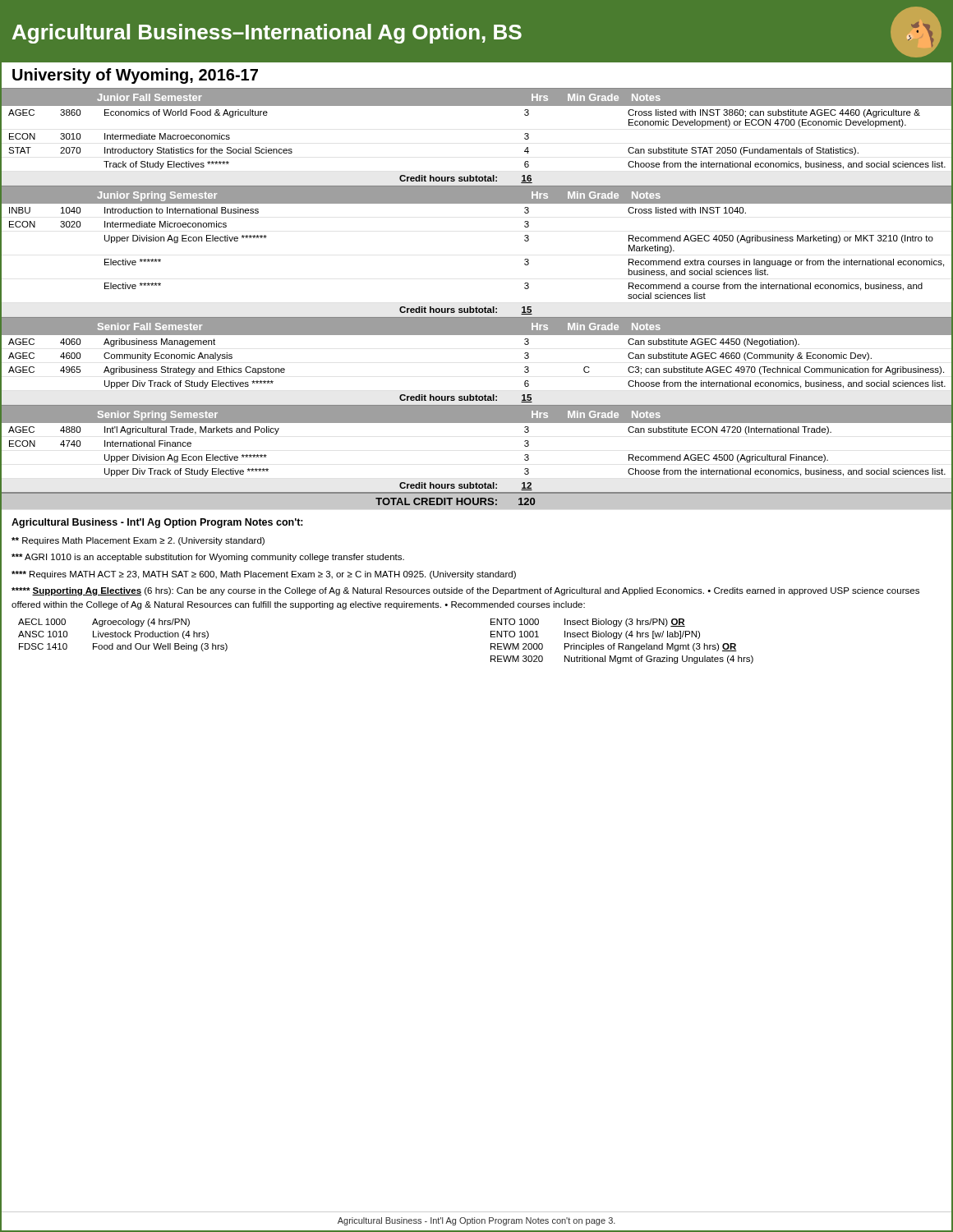953x1232 pixels.
Task: Find the text block starting "Agricultural Business–International Ag Option, BS 🐴"
Action: click(476, 32)
